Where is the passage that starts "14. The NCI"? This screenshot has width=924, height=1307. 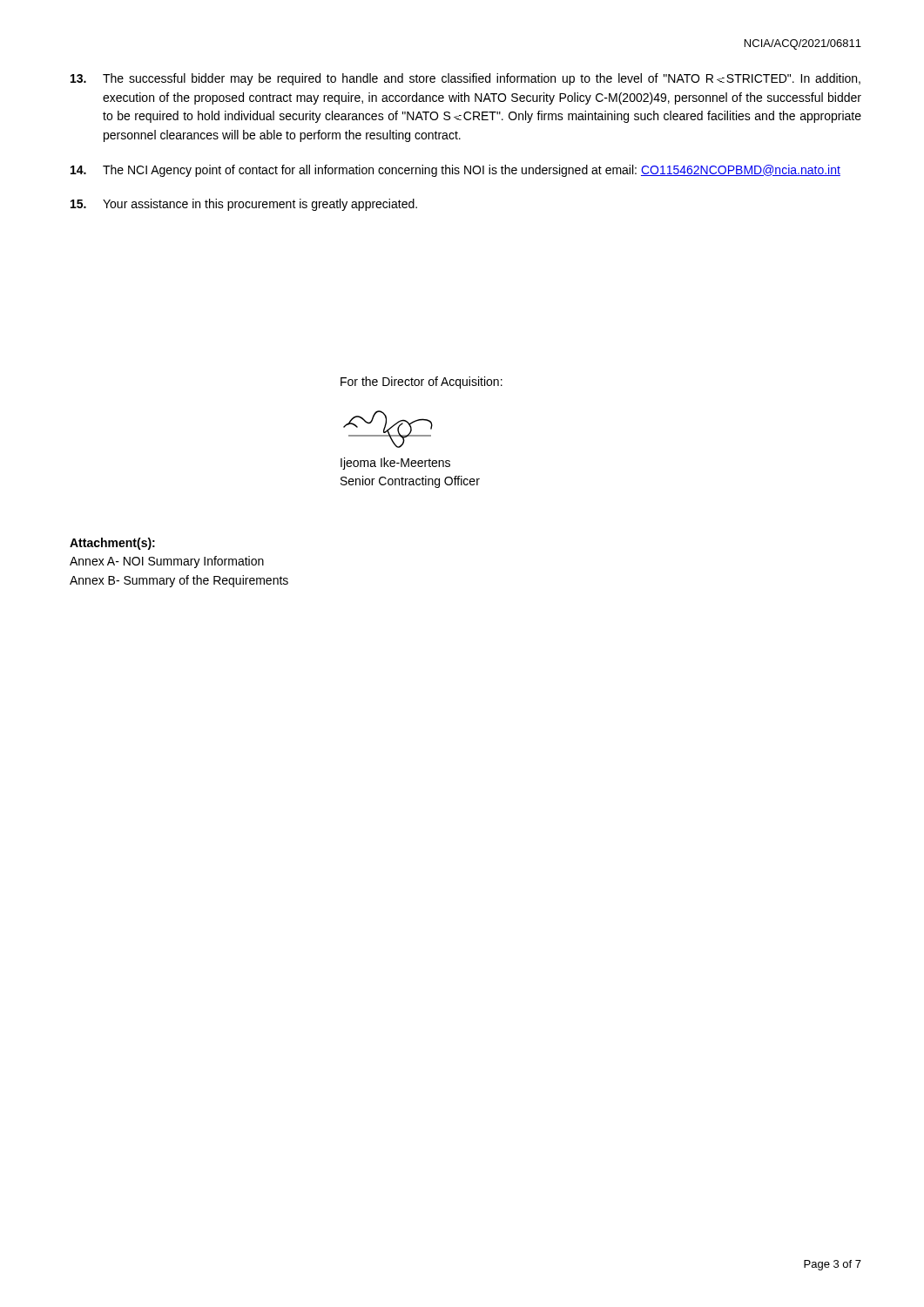(x=465, y=170)
